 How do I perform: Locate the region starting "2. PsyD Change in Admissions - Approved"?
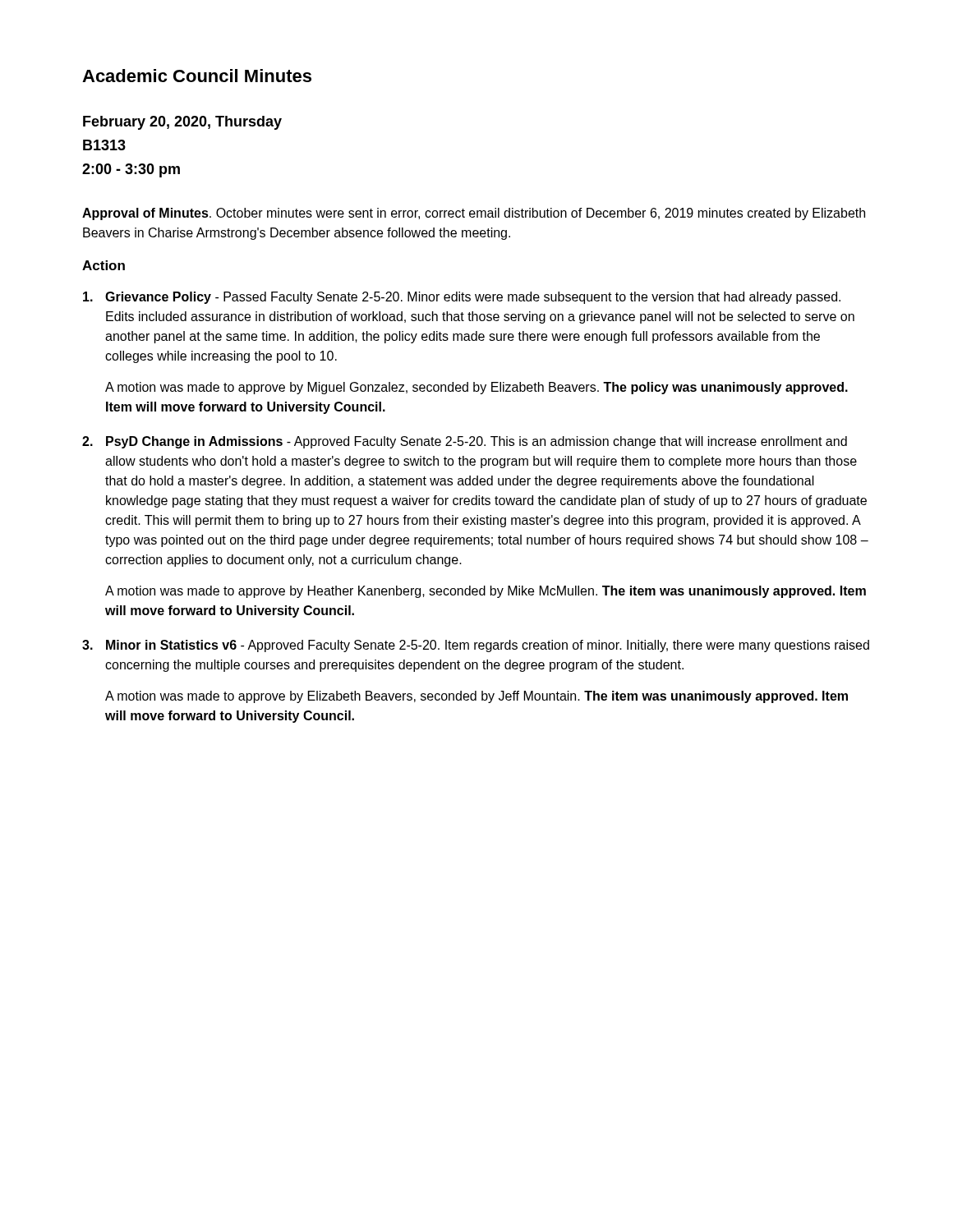(476, 527)
